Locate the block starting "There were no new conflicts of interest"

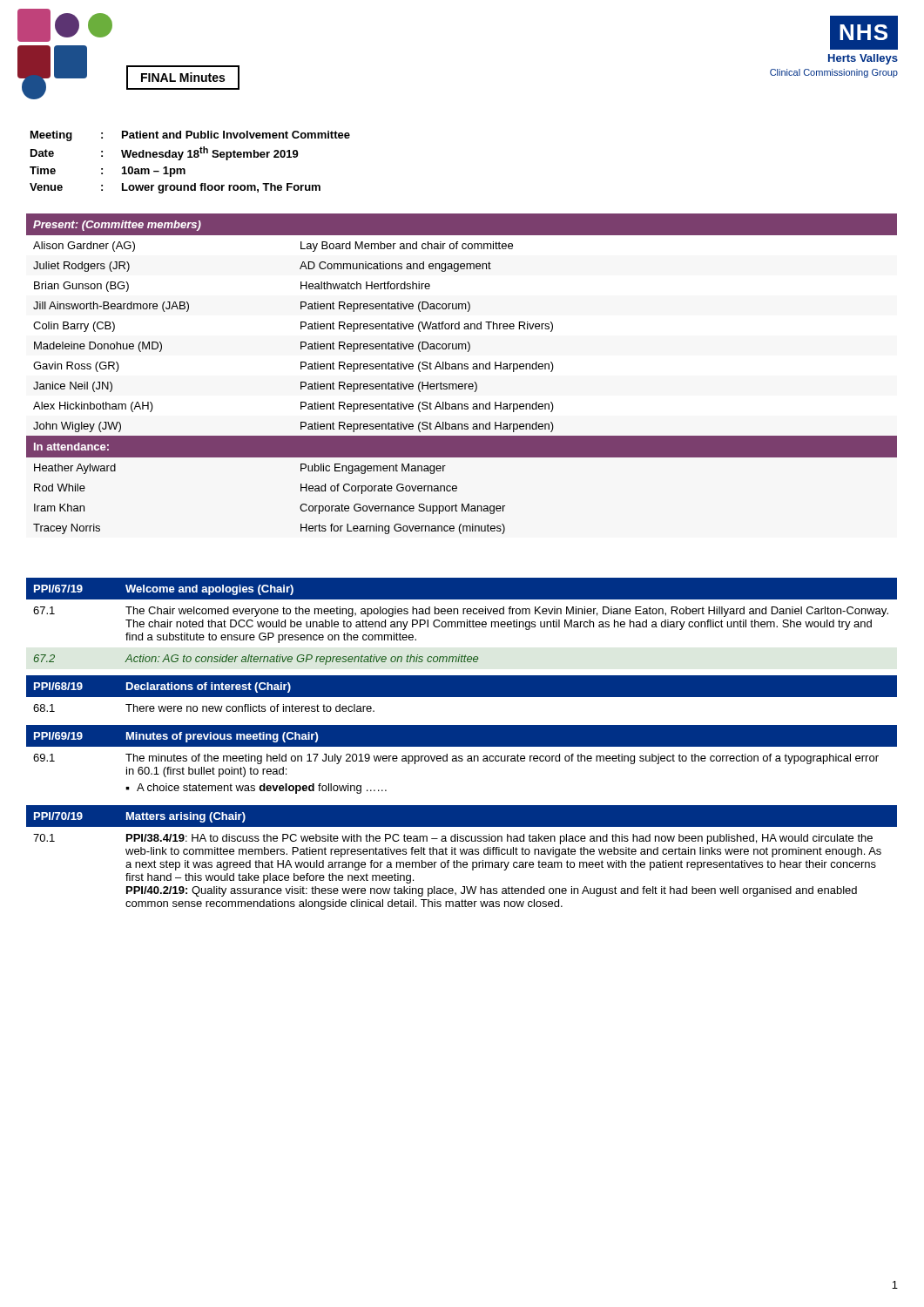pos(250,708)
